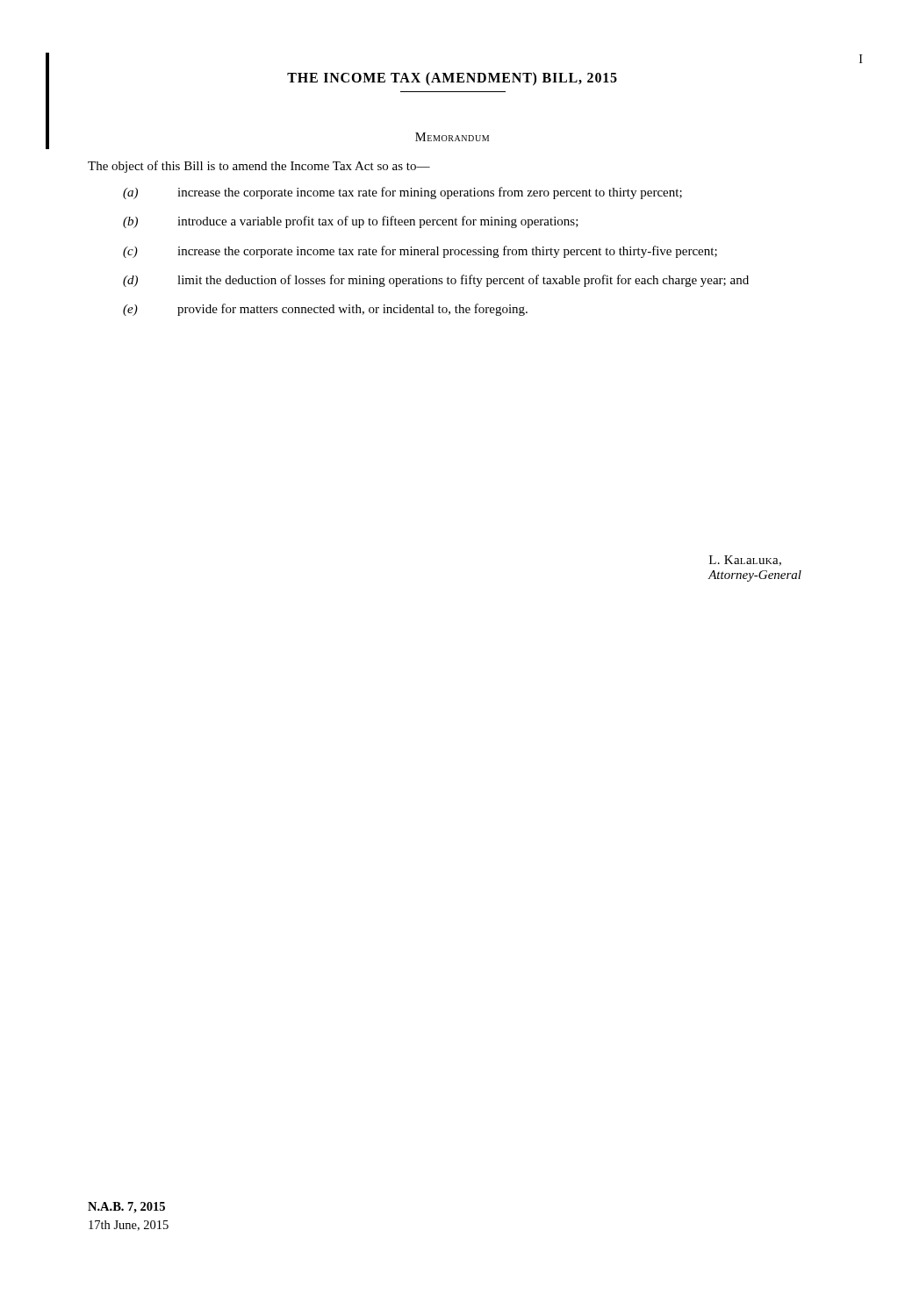Click on the block starting "(a) increase the corporate"
This screenshot has width=905, height=1316.
coord(452,193)
